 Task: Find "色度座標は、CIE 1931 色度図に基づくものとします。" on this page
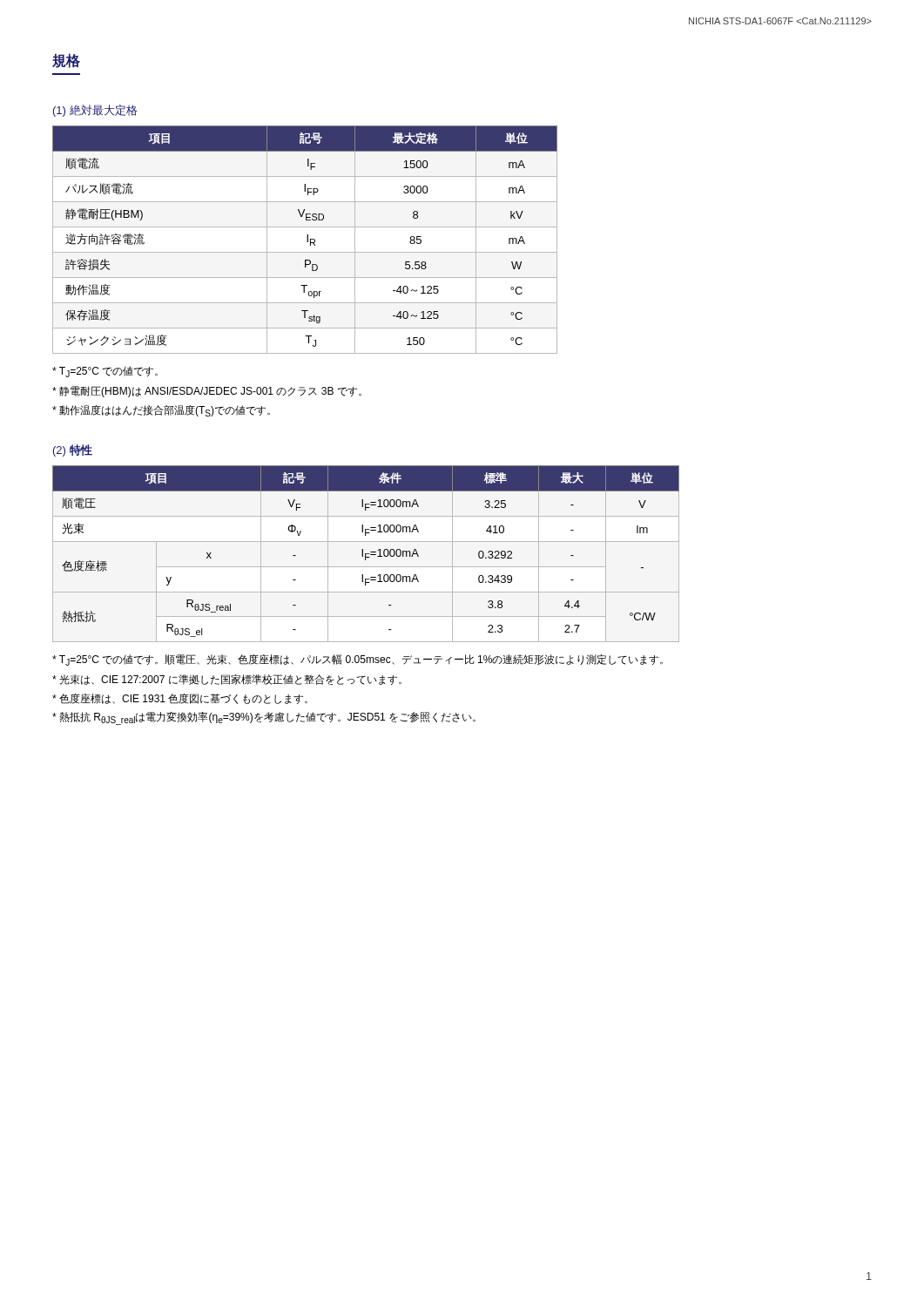pyautogui.click(x=180, y=699)
